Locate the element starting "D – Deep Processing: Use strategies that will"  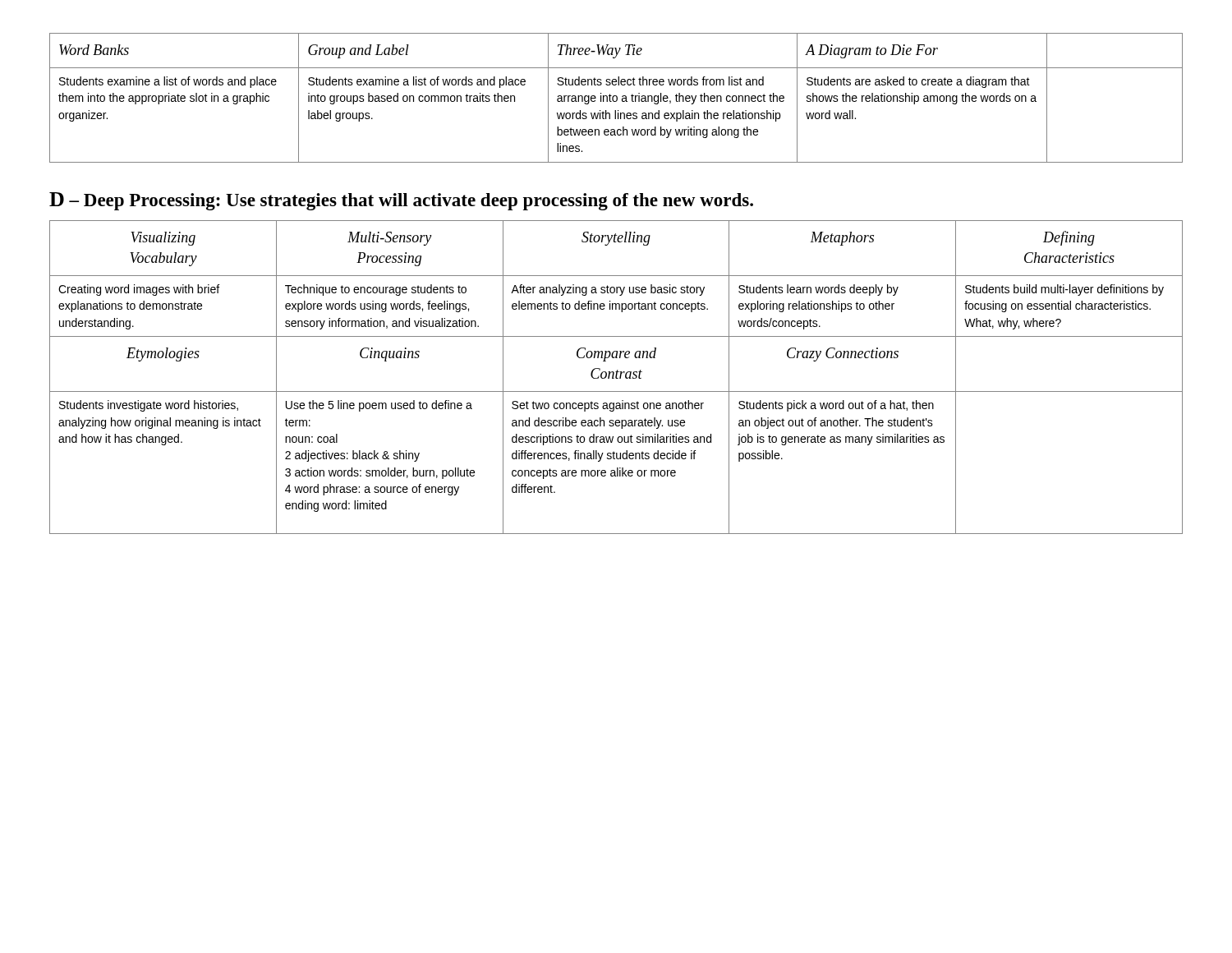click(402, 199)
